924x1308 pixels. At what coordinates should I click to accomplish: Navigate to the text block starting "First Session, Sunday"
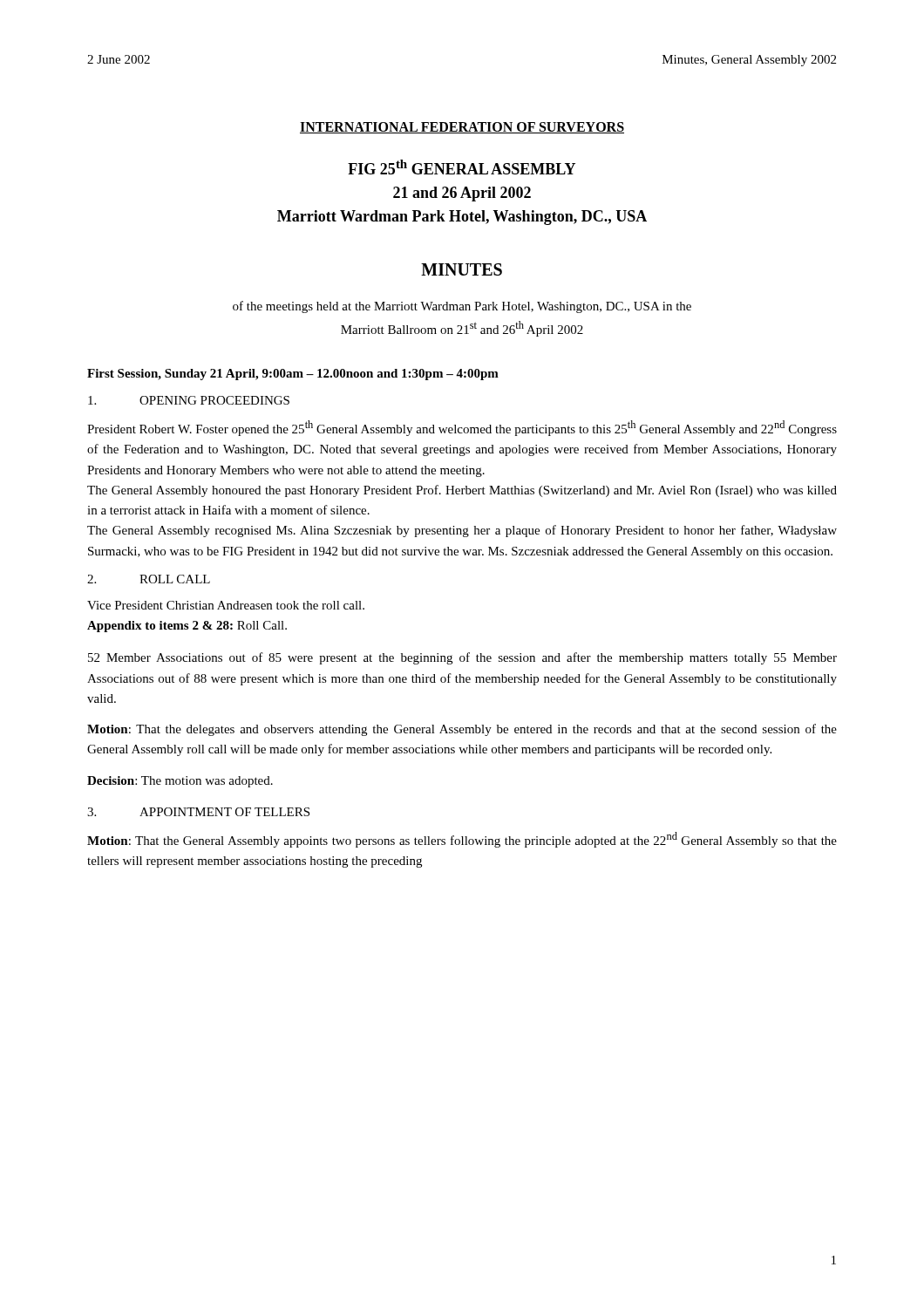pyautogui.click(x=293, y=373)
